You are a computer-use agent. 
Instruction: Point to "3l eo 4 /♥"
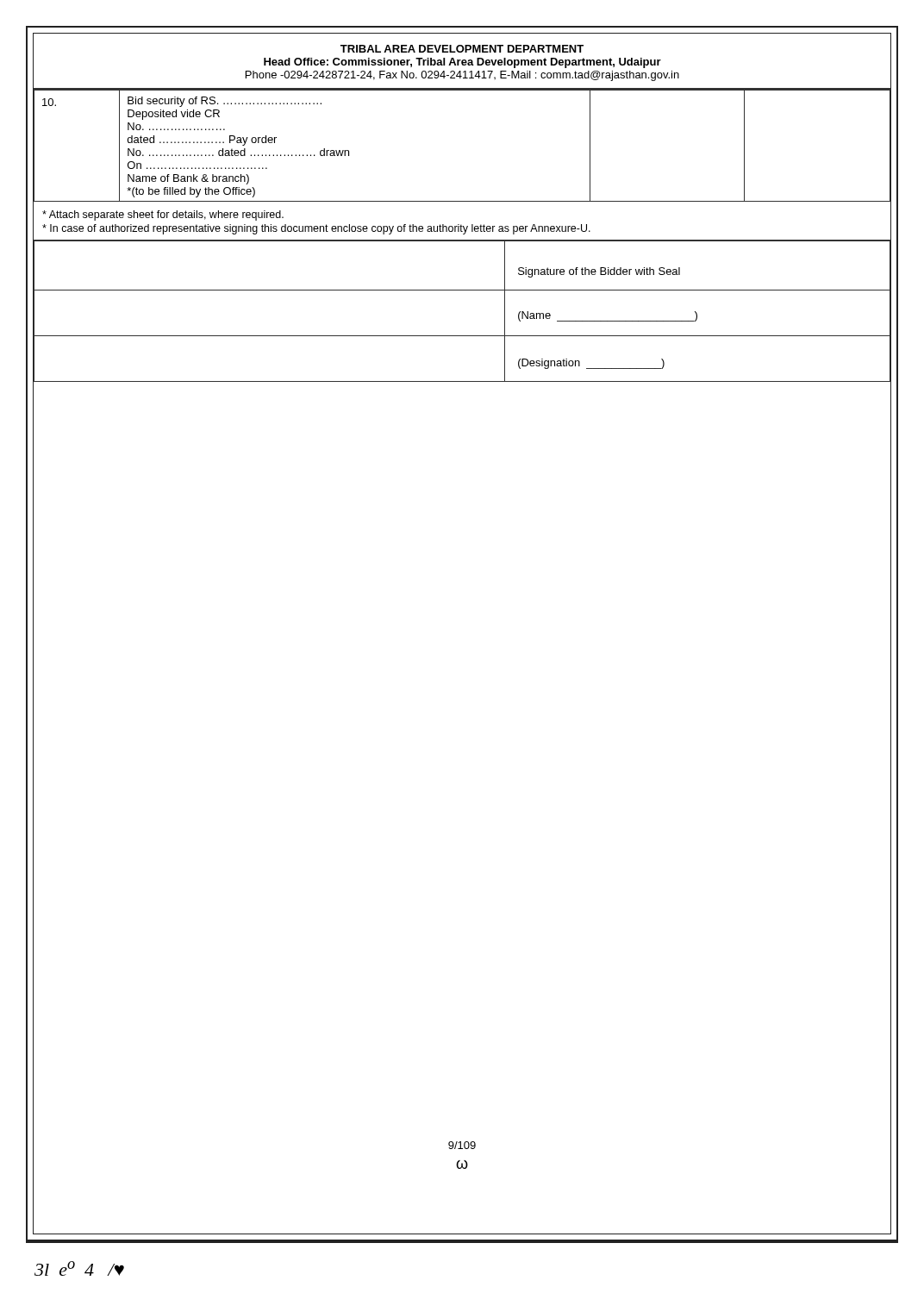(80, 1268)
